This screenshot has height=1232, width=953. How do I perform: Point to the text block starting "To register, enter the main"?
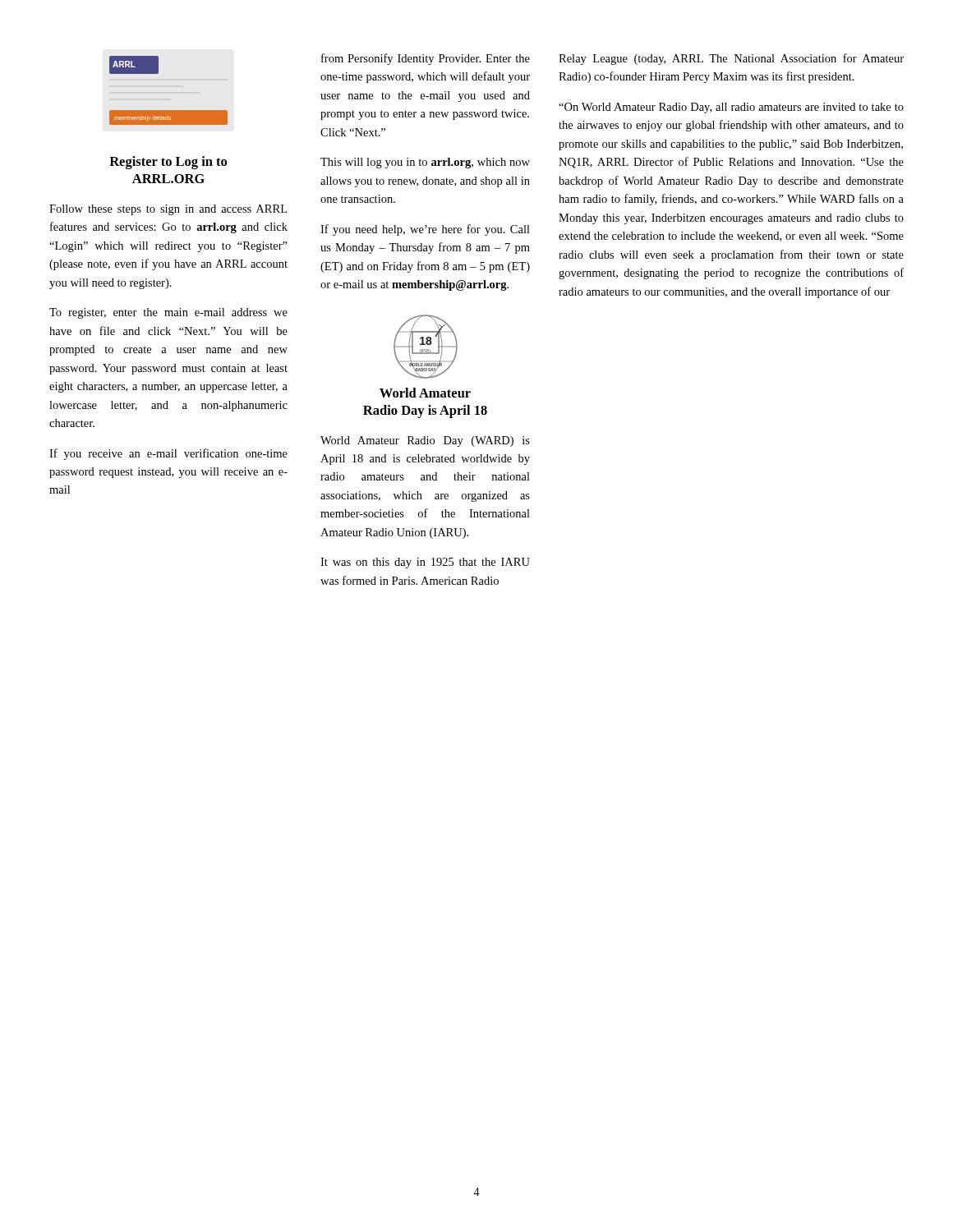pyautogui.click(x=168, y=368)
